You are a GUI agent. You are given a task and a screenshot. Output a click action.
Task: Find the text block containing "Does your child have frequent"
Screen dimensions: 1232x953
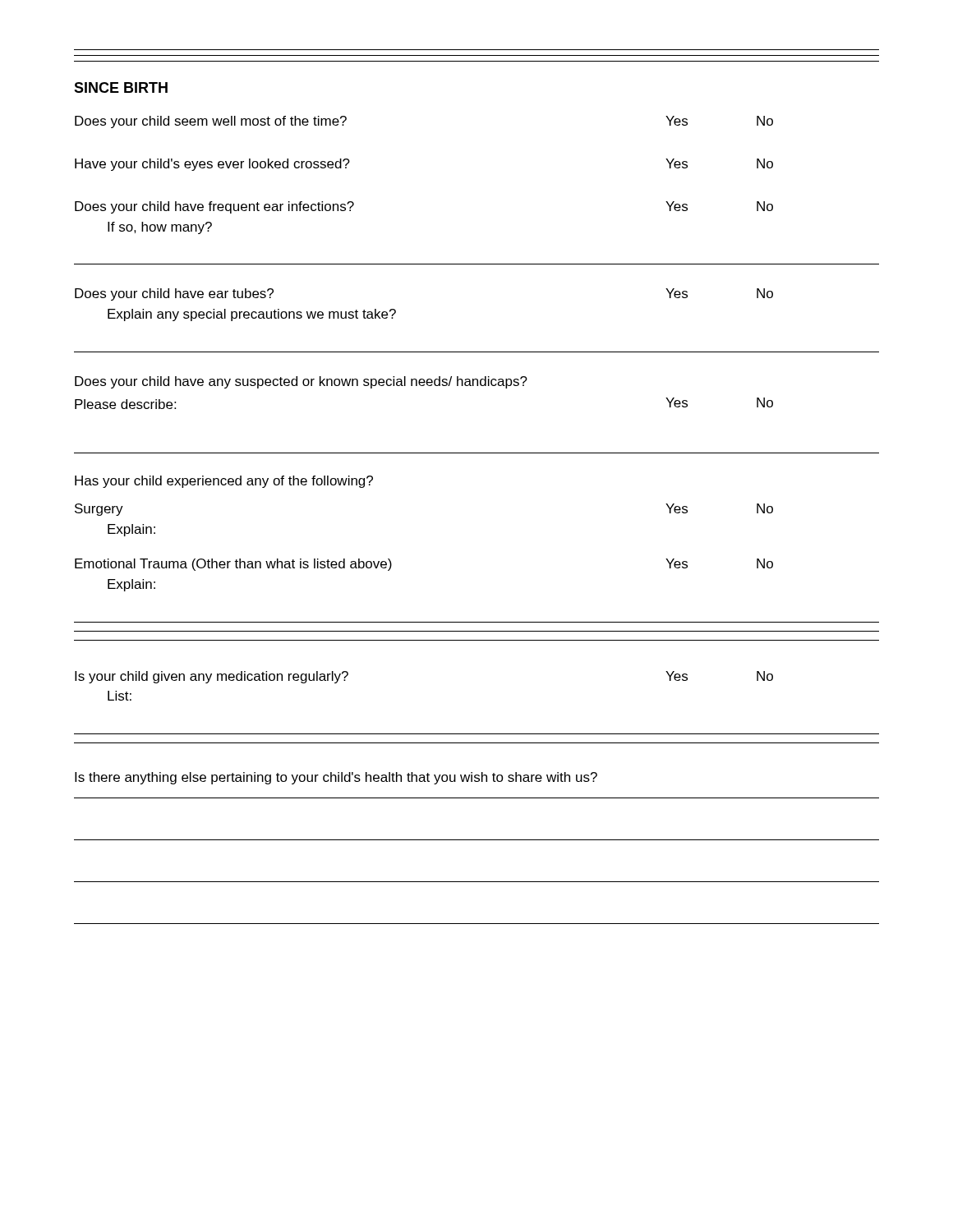217,207
